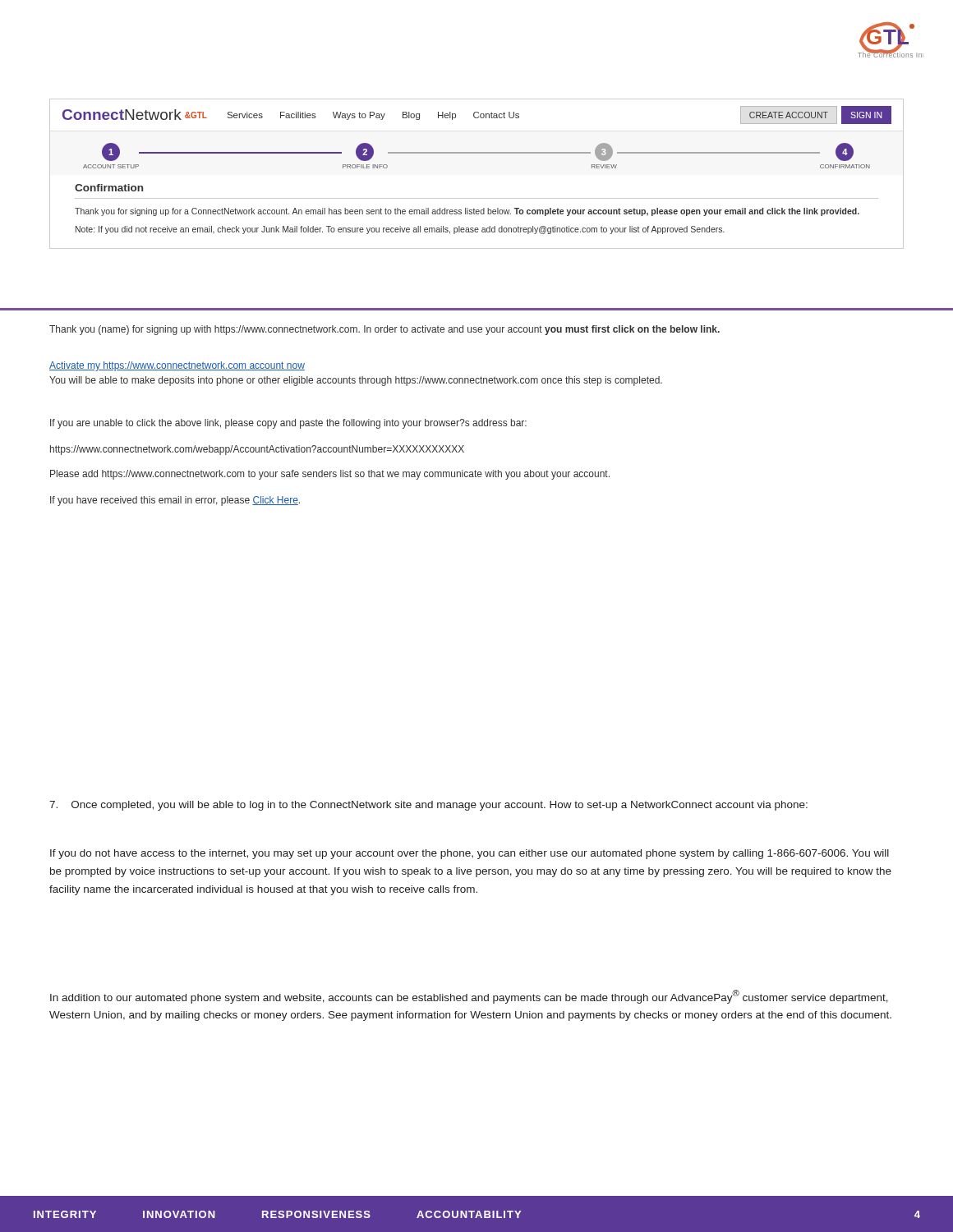Click the passage that begins "Please add https://www.connectnetwork.com to your safe senders"
Screen dimensions: 1232x953
[x=330, y=474]
